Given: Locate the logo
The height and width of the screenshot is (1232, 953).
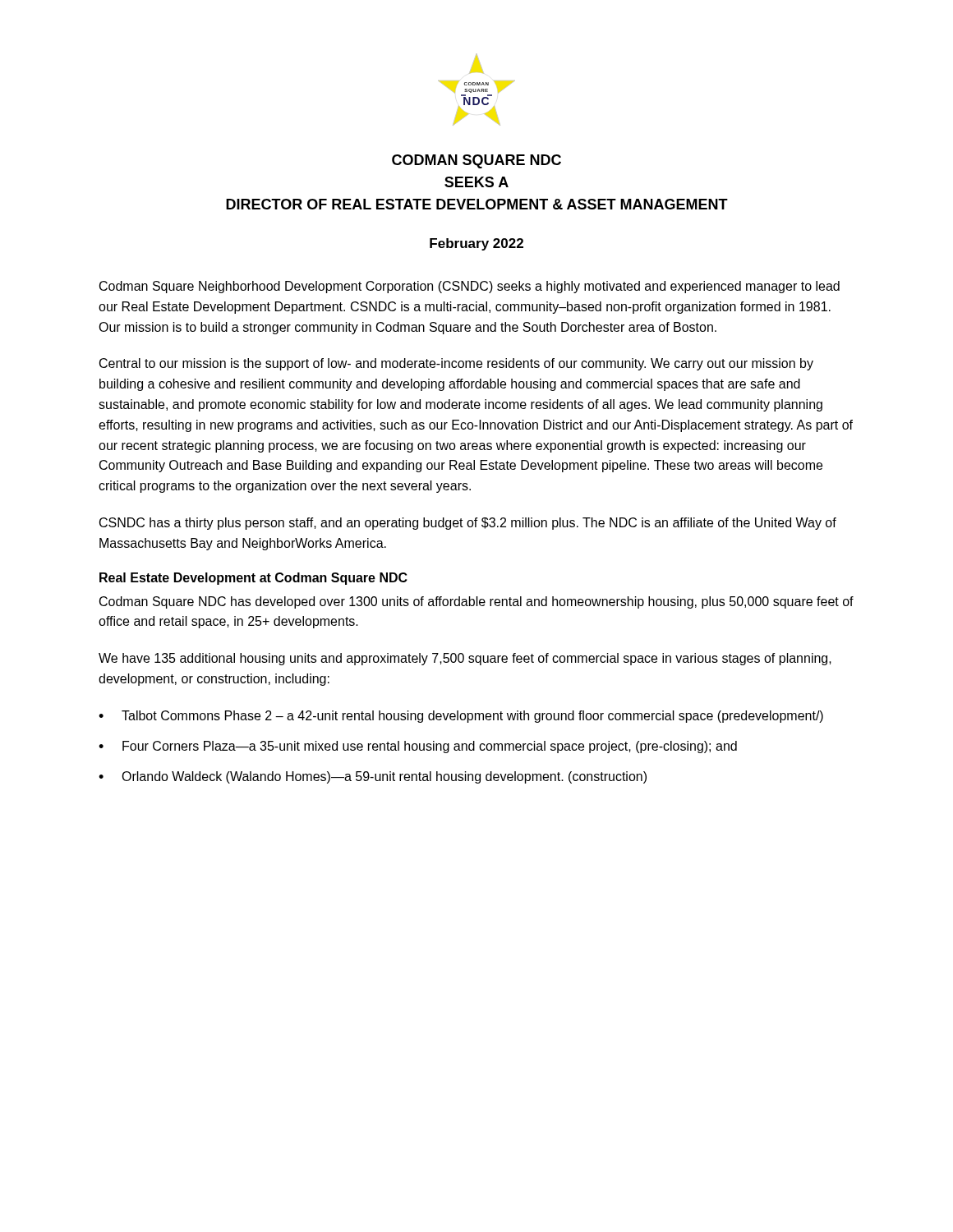Looking at the screenshot, I should 476,133.
